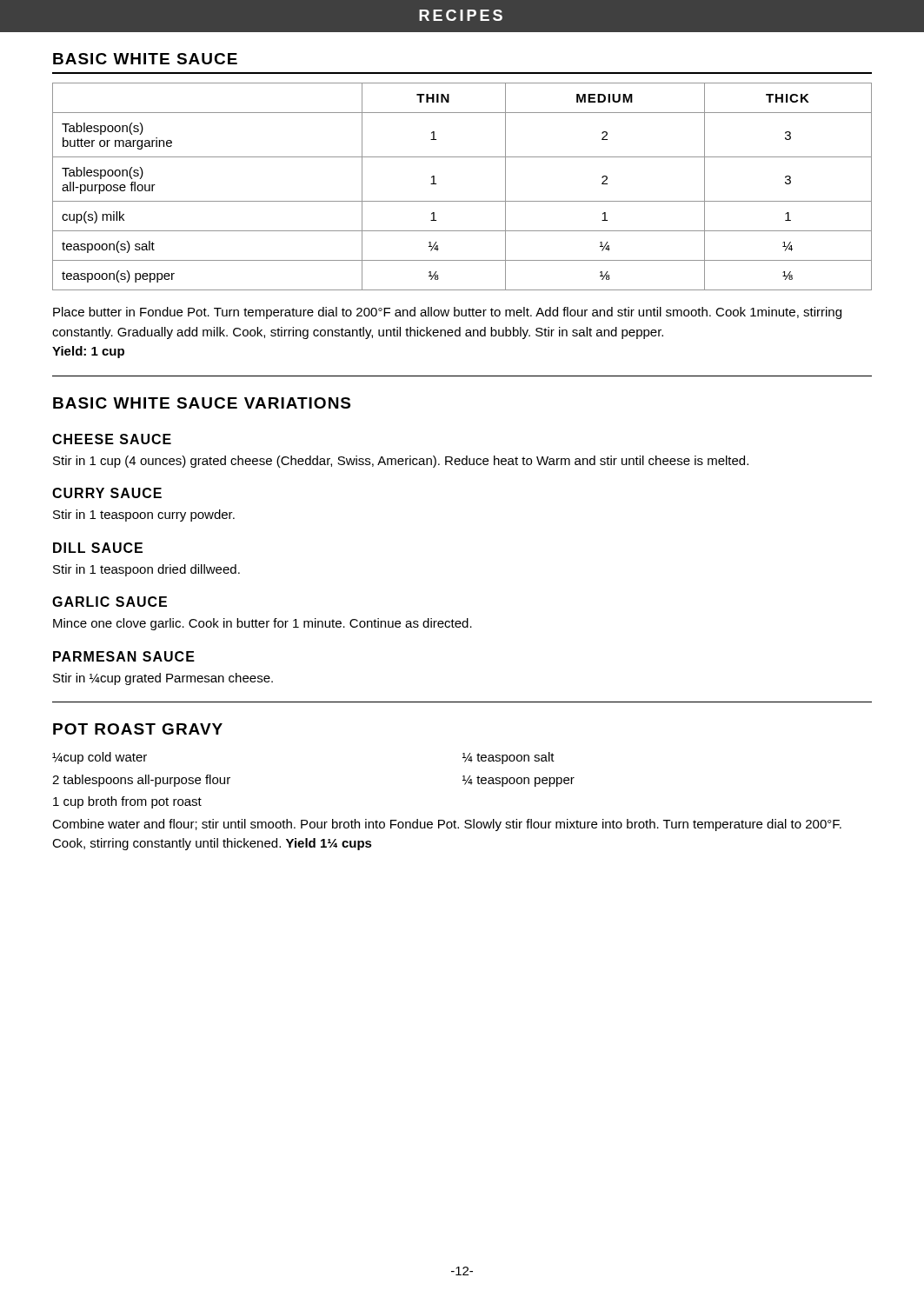Click on the text block starting "2 tablespoons all-purpose flour"
Image resolution: width=924 pixels, height=1304 pixels.
[141, 779]
